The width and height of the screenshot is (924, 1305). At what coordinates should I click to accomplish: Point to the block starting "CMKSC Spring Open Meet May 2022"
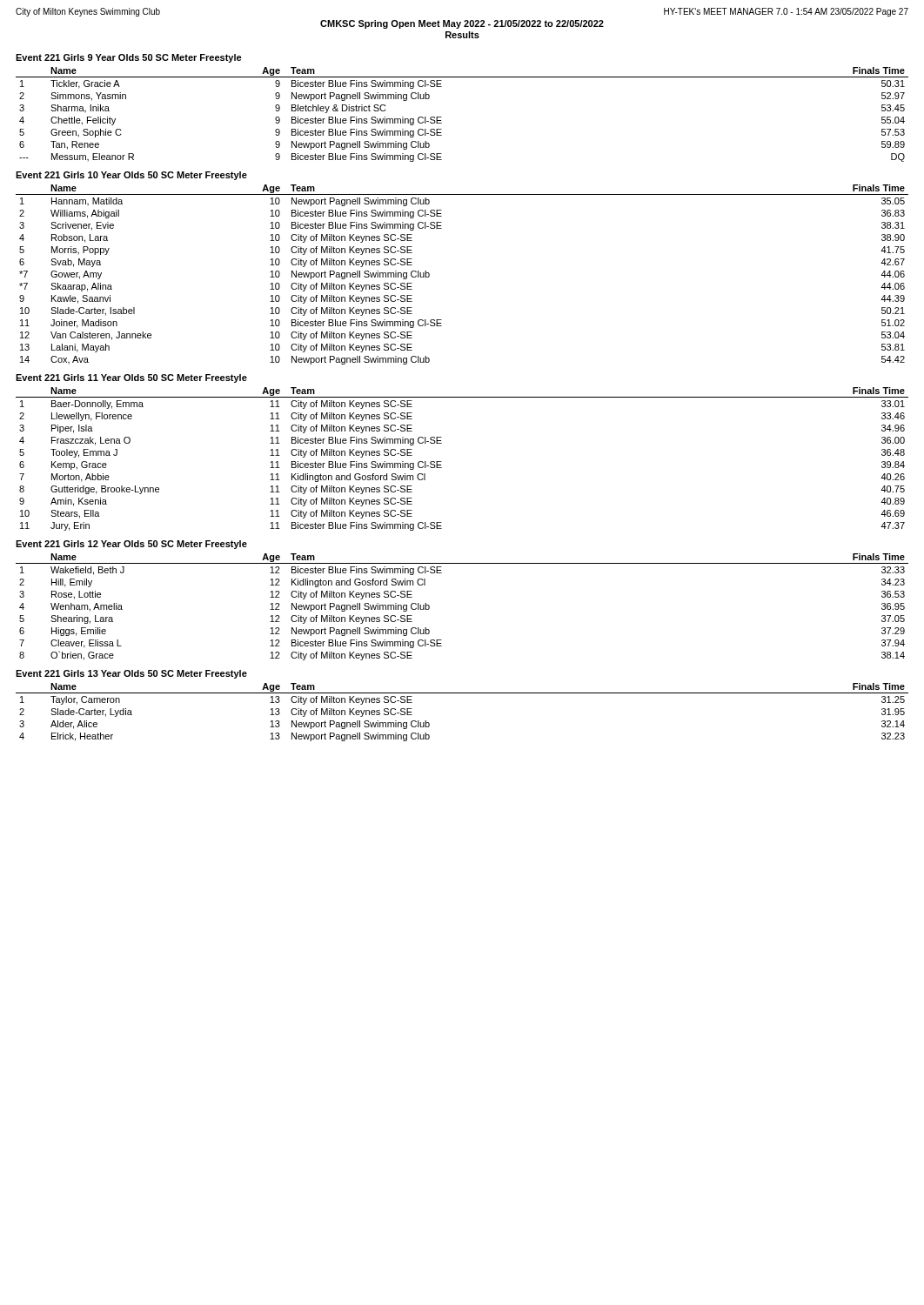[462, 23]
